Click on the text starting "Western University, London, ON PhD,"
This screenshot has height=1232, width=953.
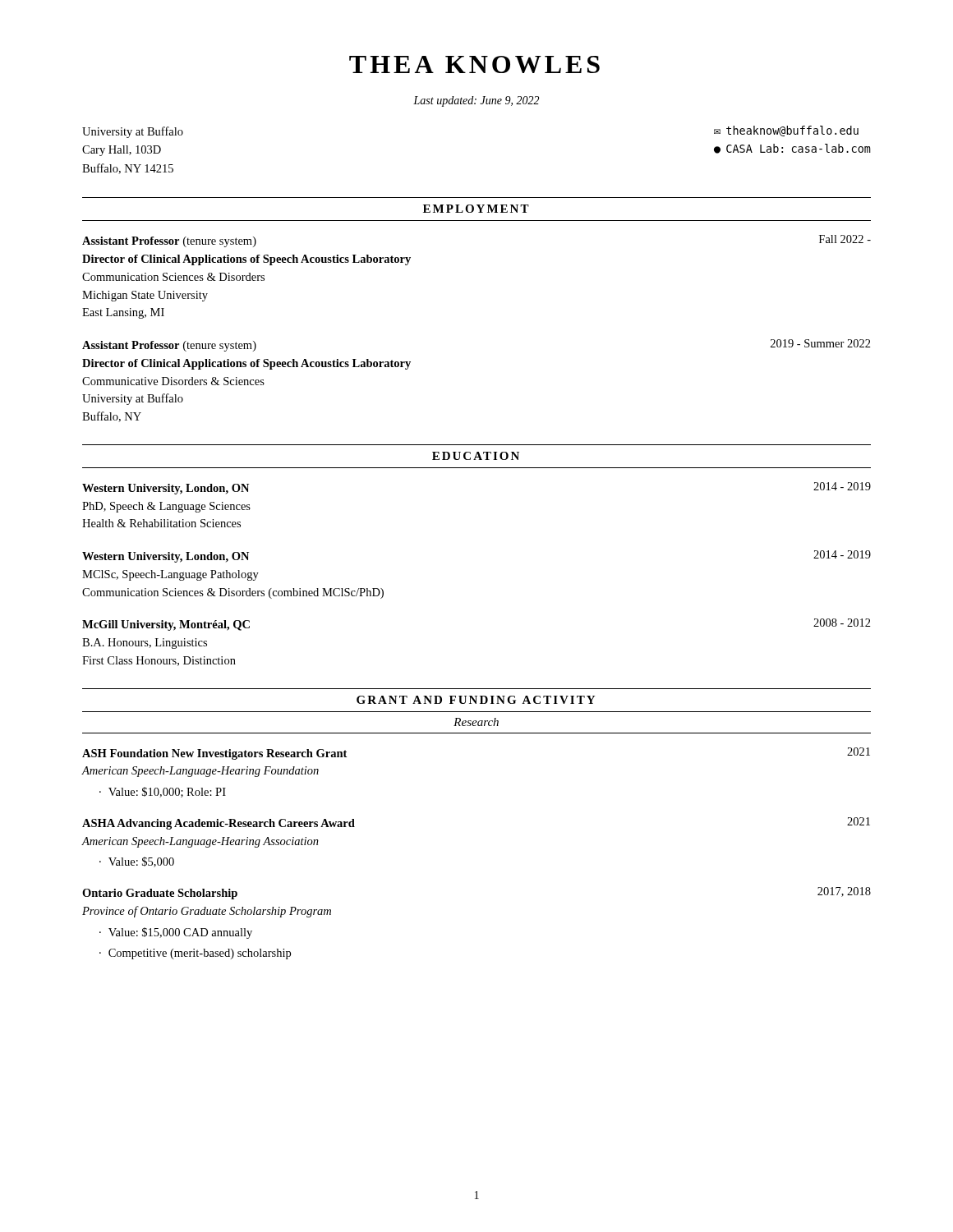point(166,506)
